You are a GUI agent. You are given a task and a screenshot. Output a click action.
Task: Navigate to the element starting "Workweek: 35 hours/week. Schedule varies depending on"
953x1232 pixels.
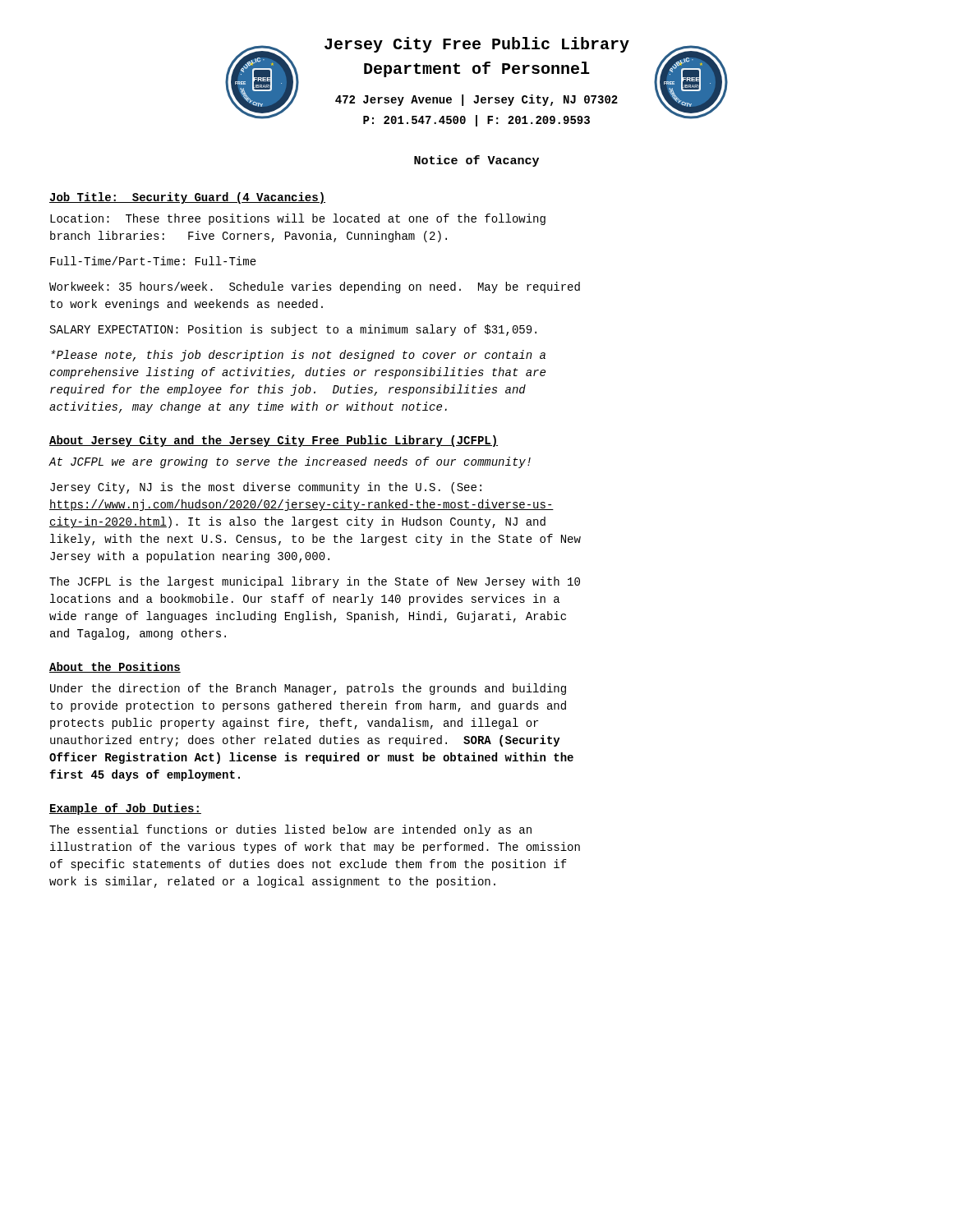pos(315,296)
